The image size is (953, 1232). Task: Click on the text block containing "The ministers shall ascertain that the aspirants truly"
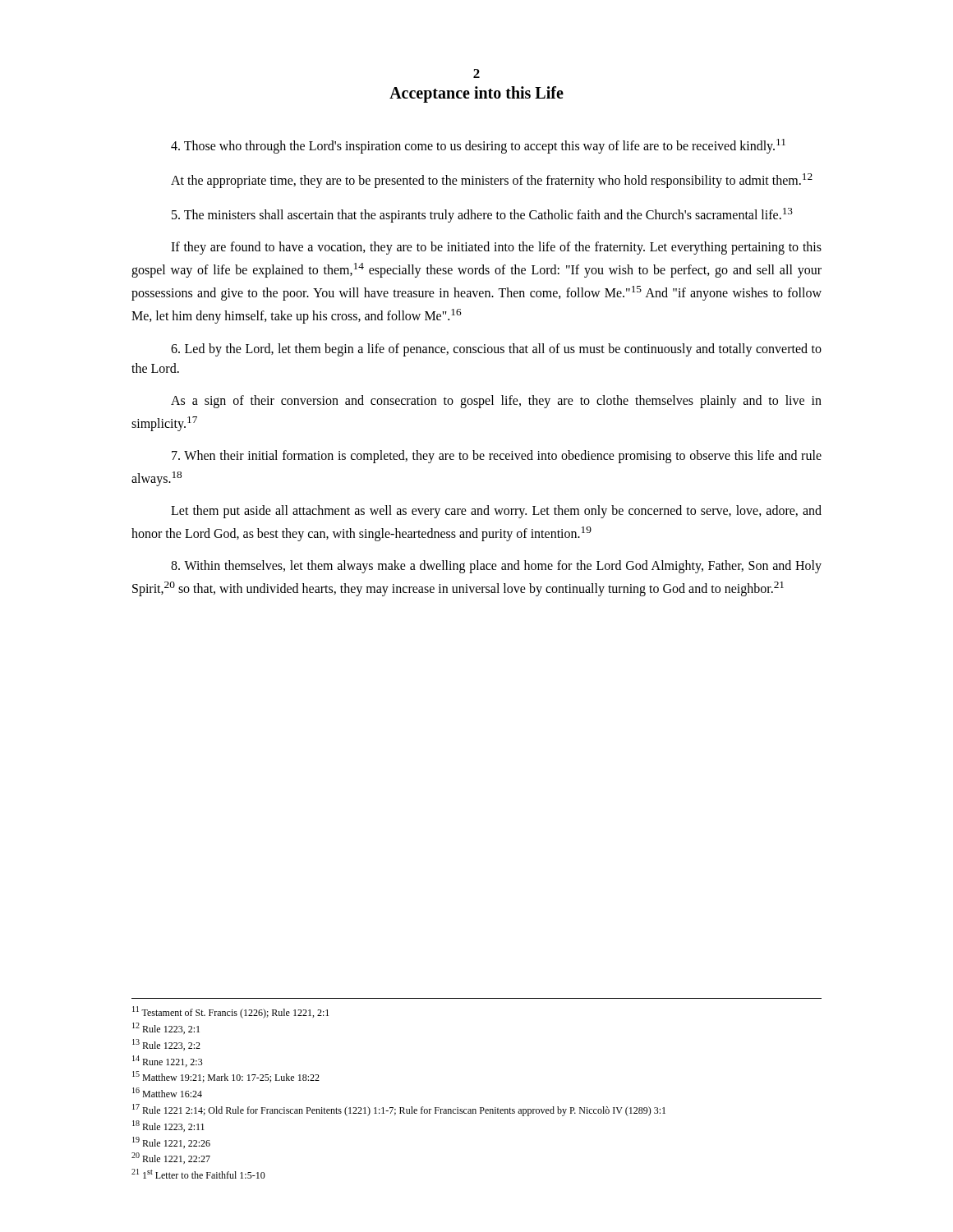482,214
